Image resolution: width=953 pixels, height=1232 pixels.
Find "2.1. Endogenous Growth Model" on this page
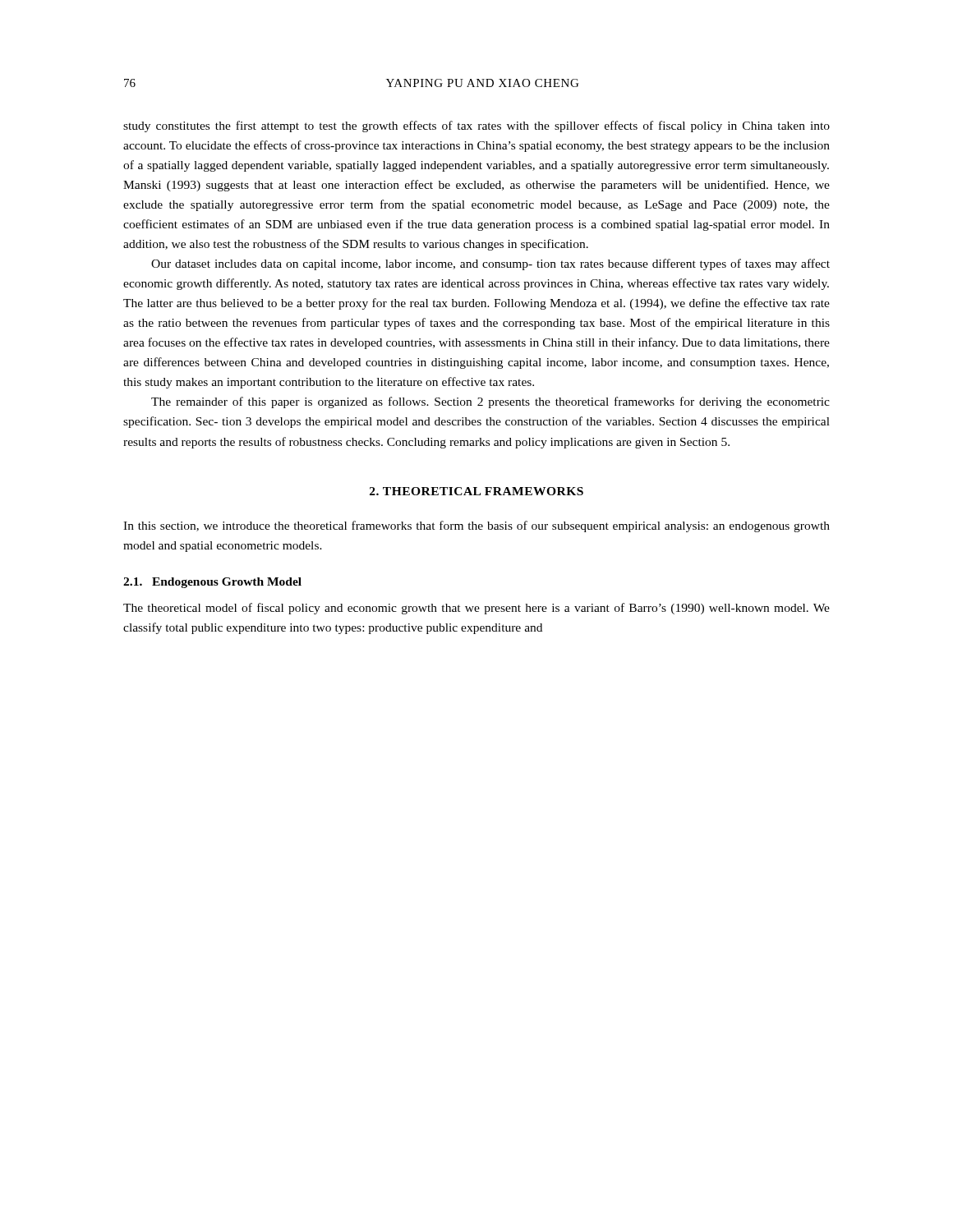coord(212,581)
